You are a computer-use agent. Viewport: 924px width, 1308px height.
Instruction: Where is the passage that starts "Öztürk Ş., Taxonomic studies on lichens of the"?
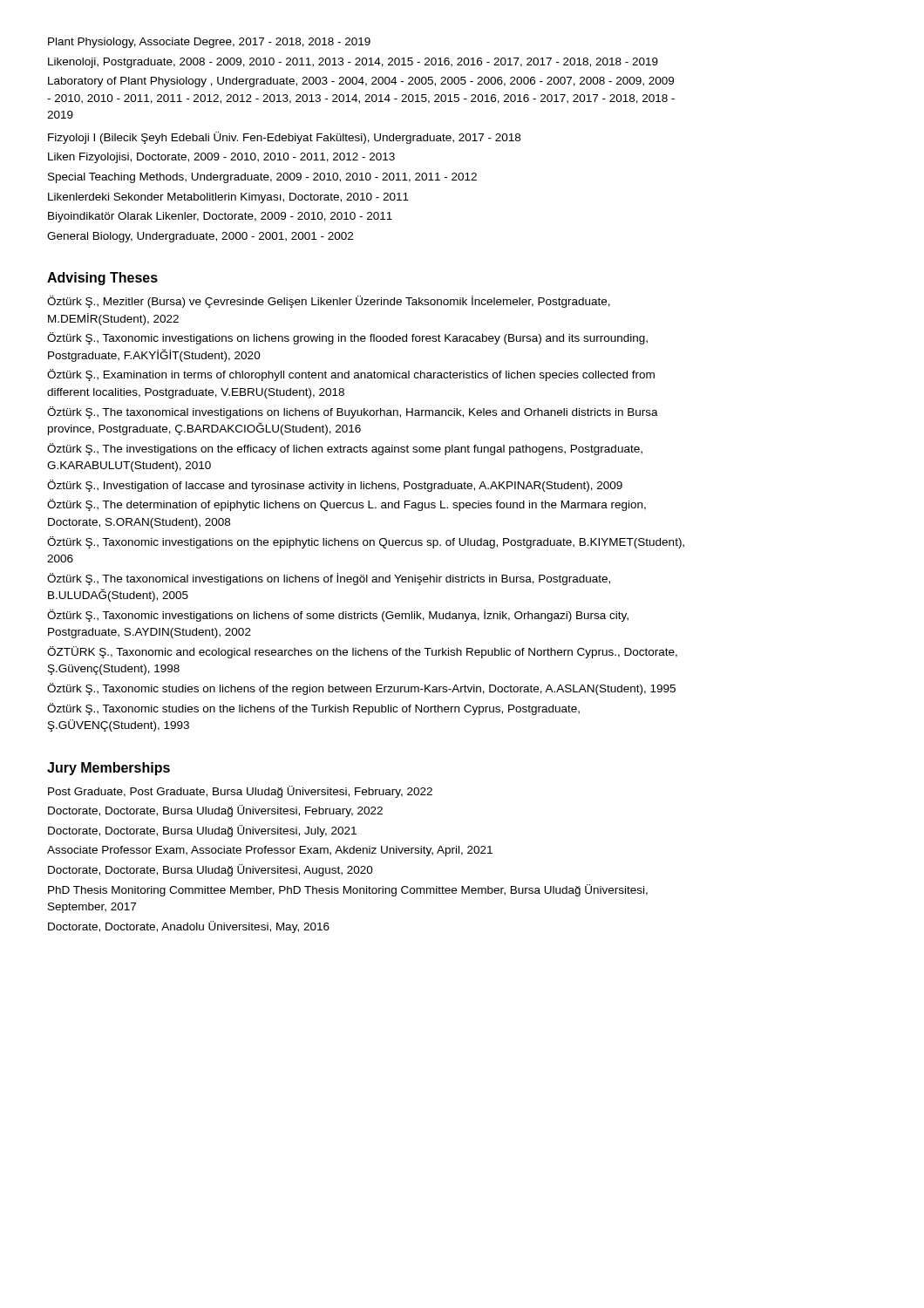(362, 688)
